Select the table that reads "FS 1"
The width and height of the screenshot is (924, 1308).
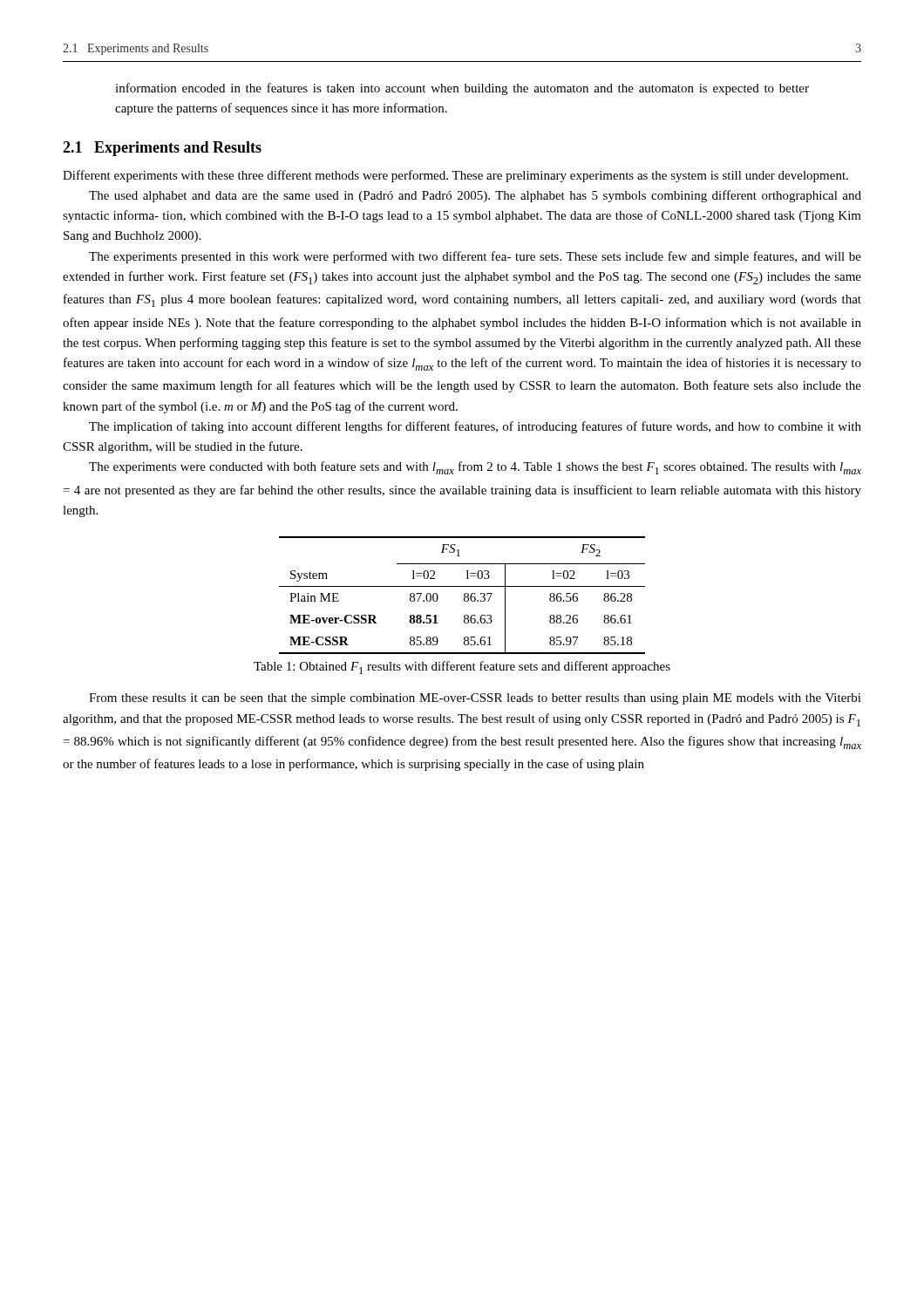[462, 595]
